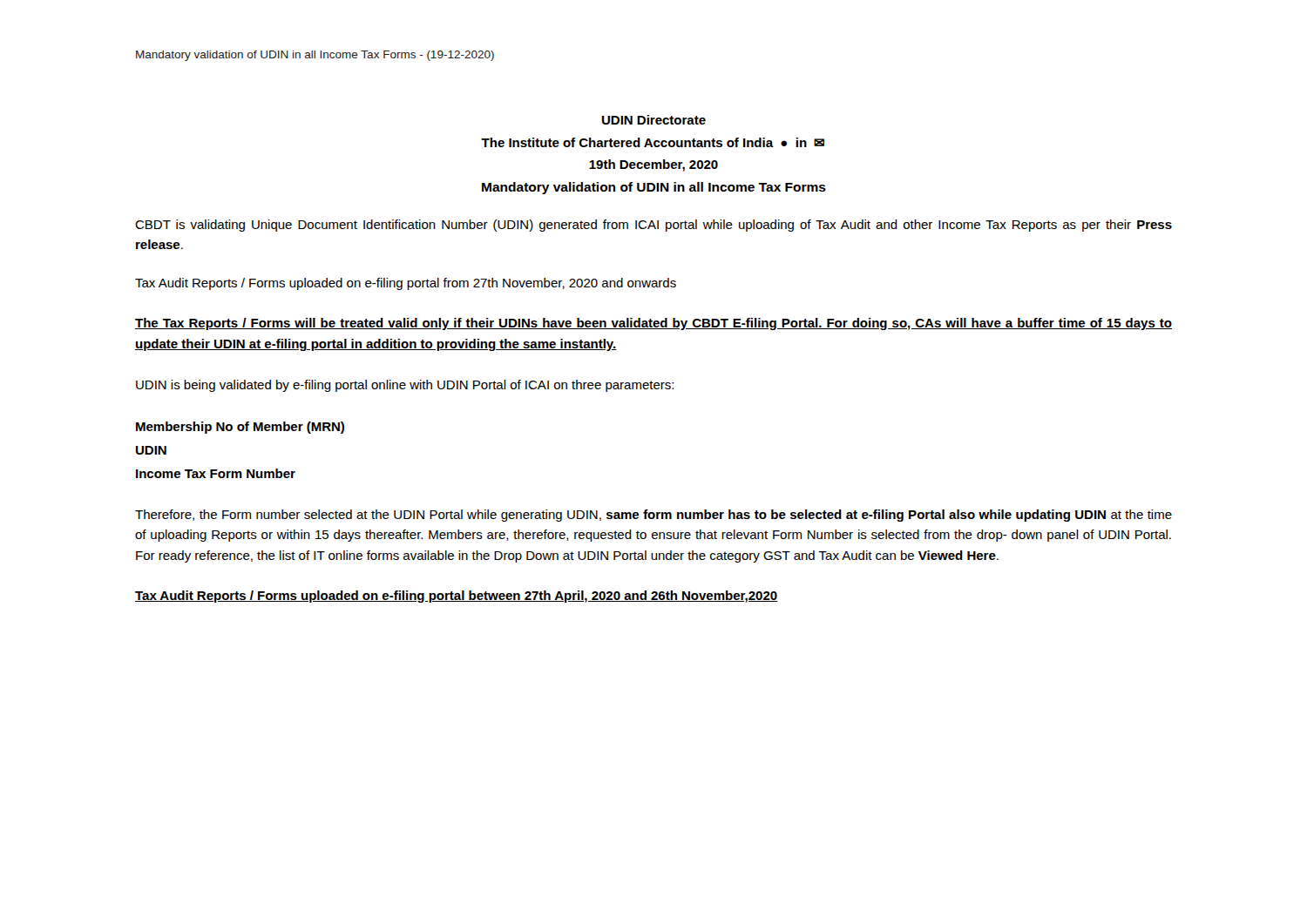Find the text block with the text "CBDT is validating Unique"
Image resolution: width=1307 pixels, height=924 pixels.
(654, 234)
